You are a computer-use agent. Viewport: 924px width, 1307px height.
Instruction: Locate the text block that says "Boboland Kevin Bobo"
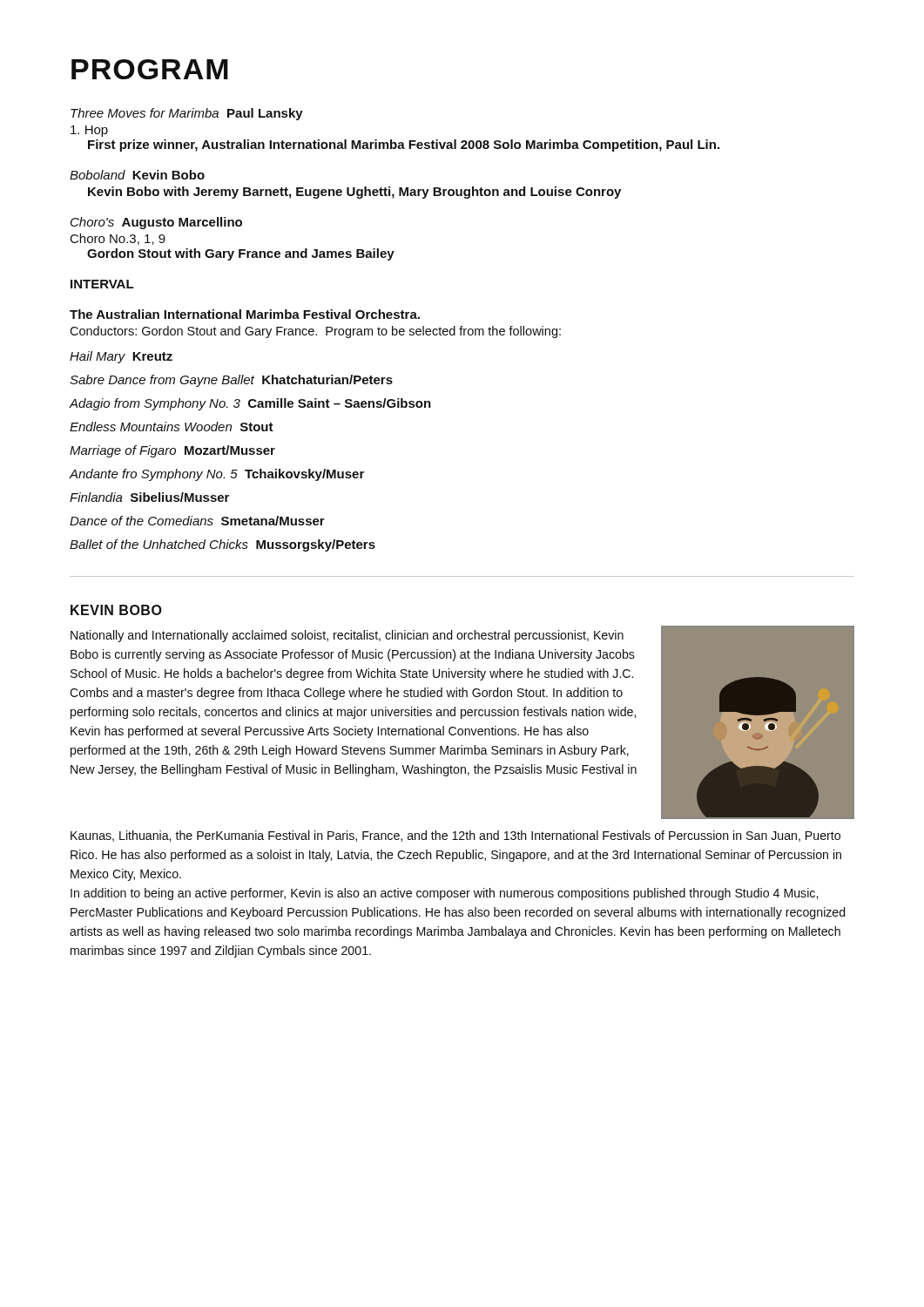click(462, 183)
